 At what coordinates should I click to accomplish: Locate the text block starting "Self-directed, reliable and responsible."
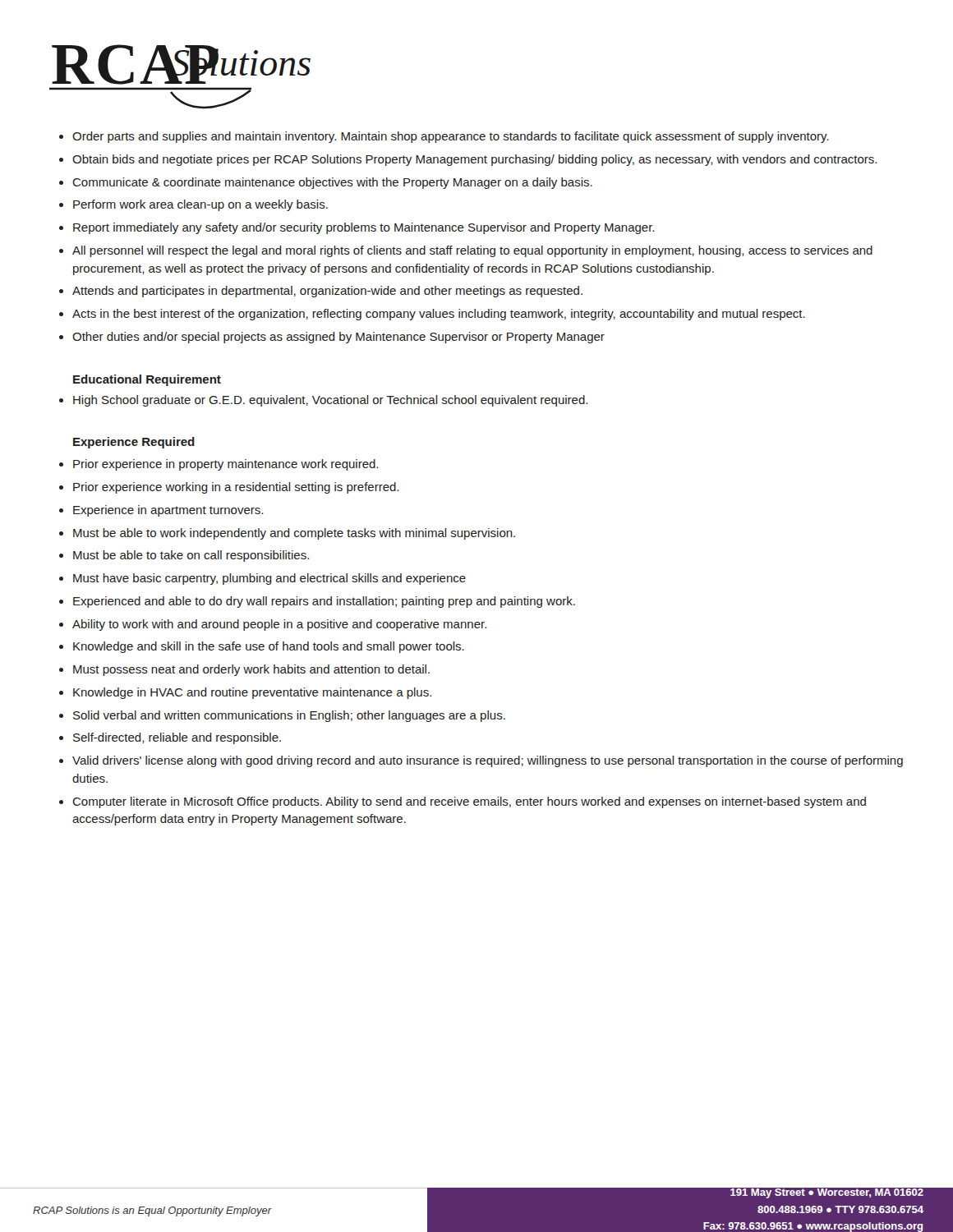(177, 737)
